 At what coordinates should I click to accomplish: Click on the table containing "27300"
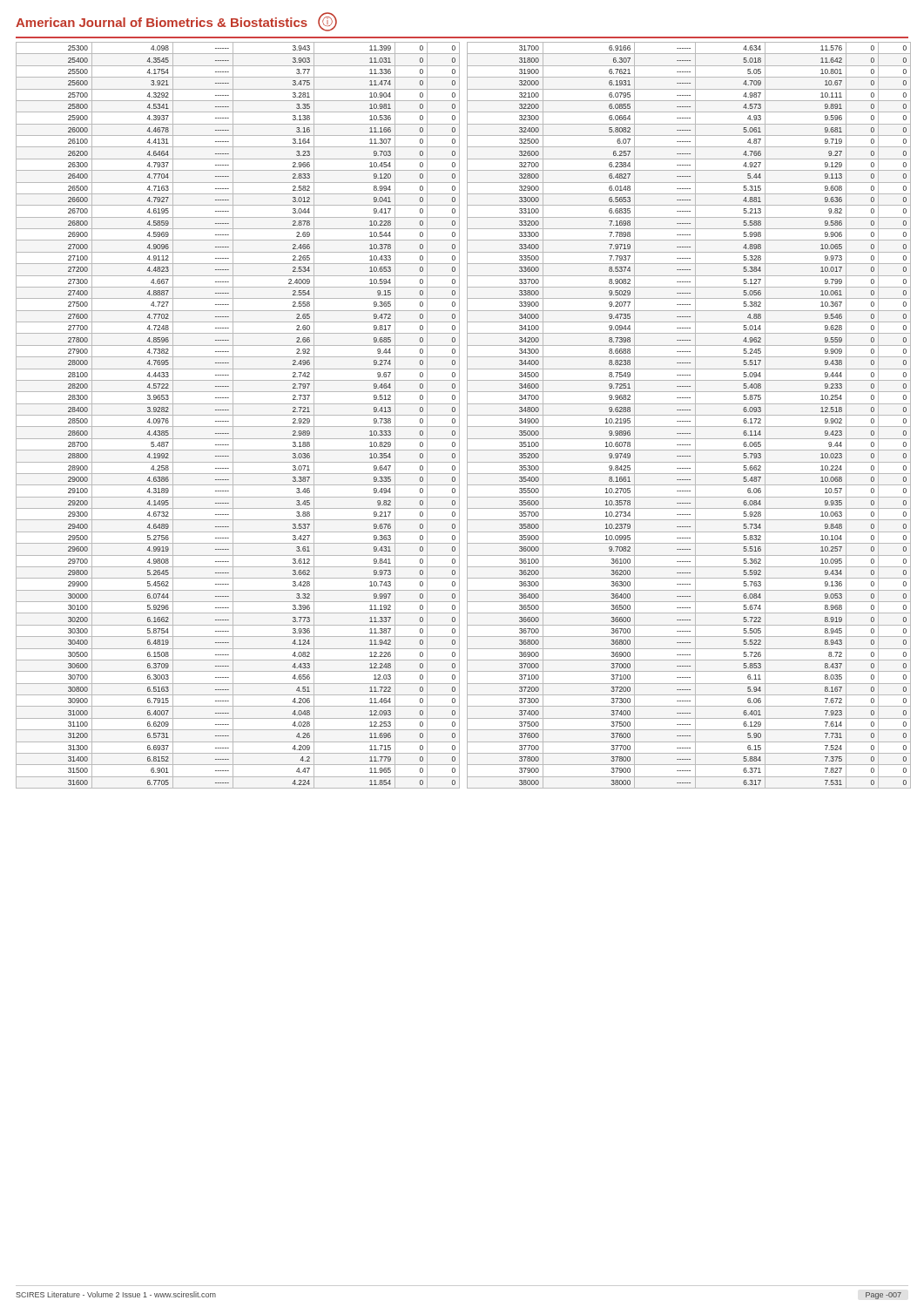pos(238,415)
